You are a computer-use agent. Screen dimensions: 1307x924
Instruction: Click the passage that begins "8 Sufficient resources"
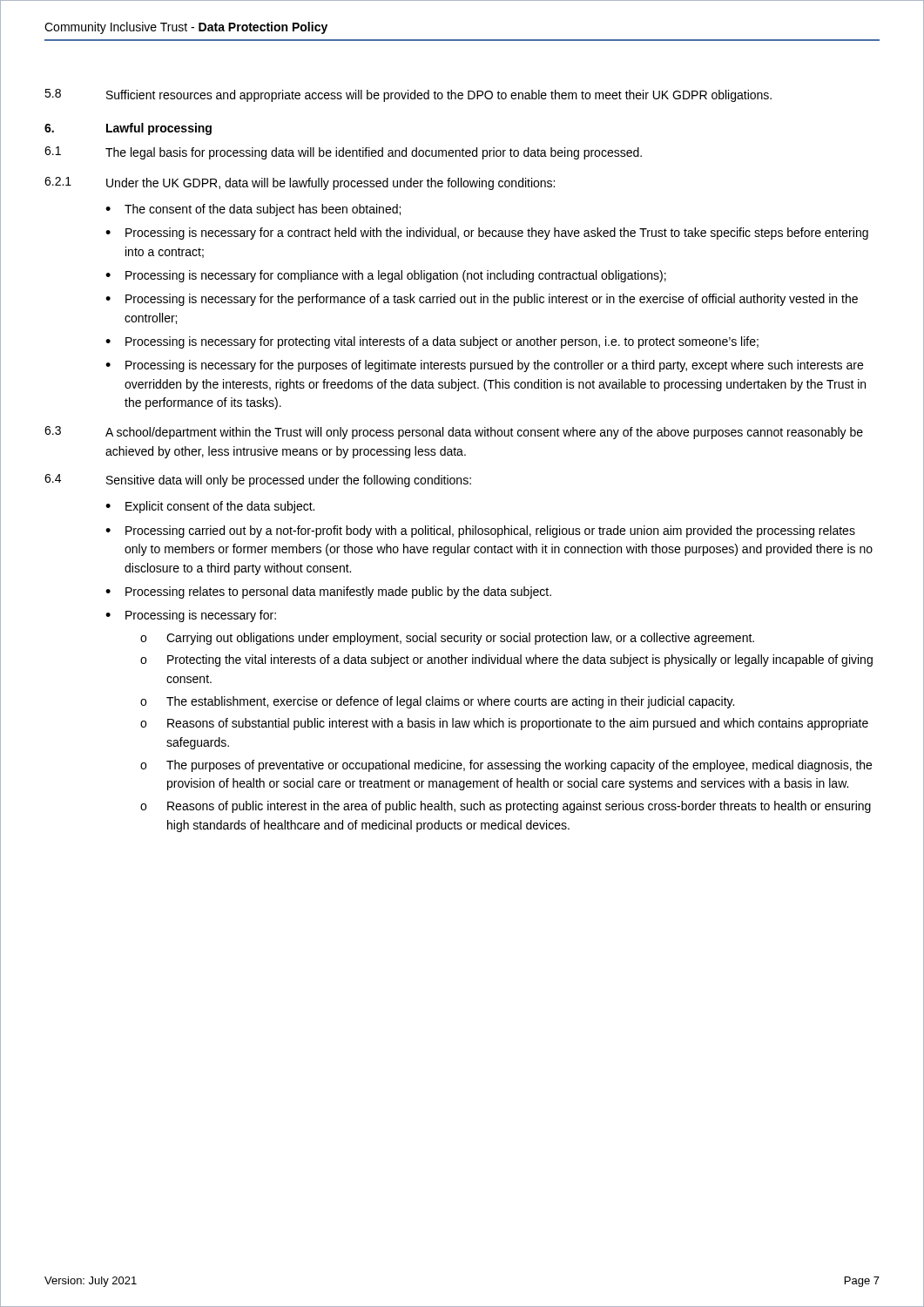(462, 96)
